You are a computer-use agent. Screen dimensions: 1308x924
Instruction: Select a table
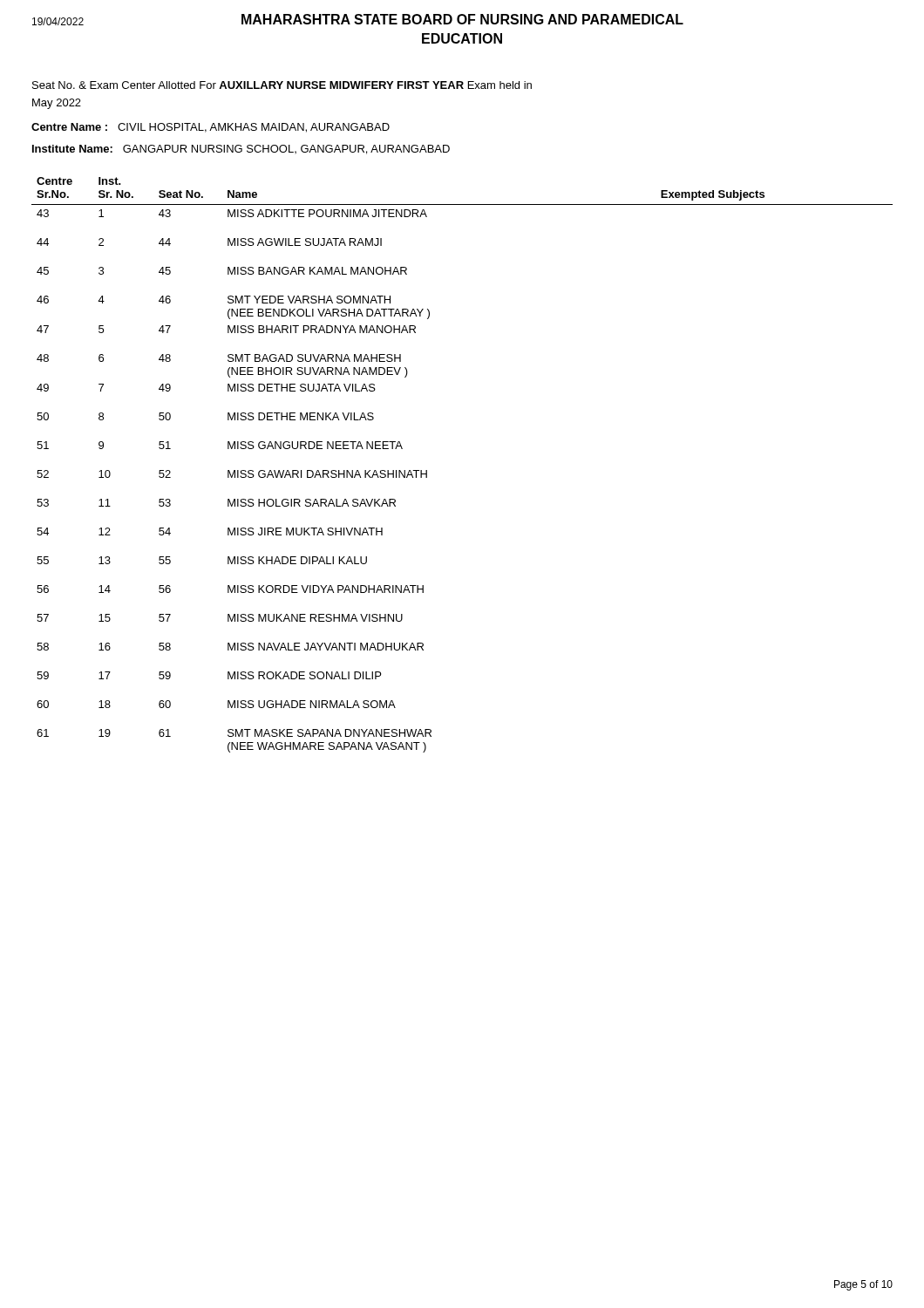click(x=462, y=463)
